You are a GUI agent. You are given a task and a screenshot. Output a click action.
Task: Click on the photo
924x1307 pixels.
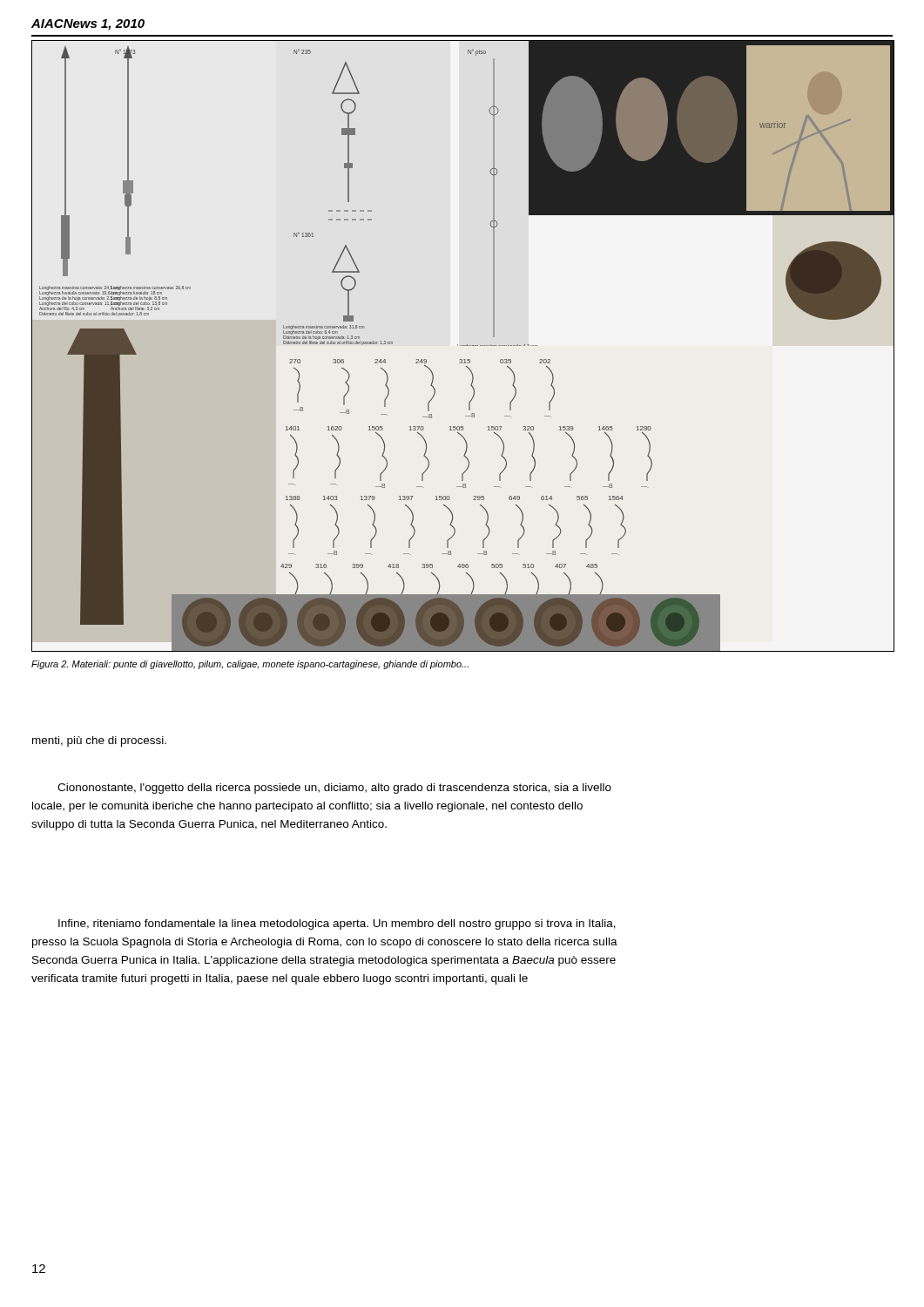[463, 346]
